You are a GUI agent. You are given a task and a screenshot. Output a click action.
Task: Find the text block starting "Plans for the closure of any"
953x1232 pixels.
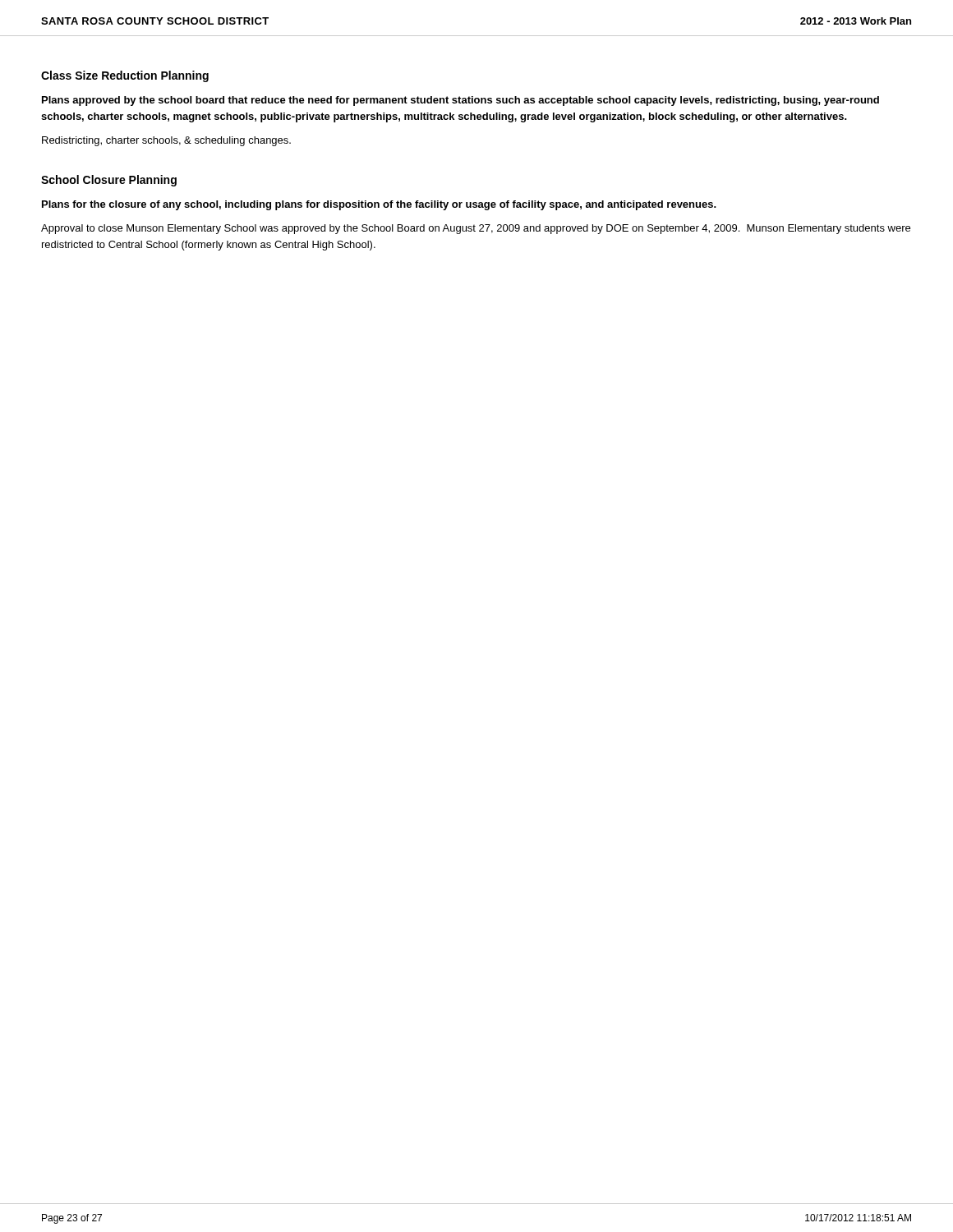(x=379, y=204)
